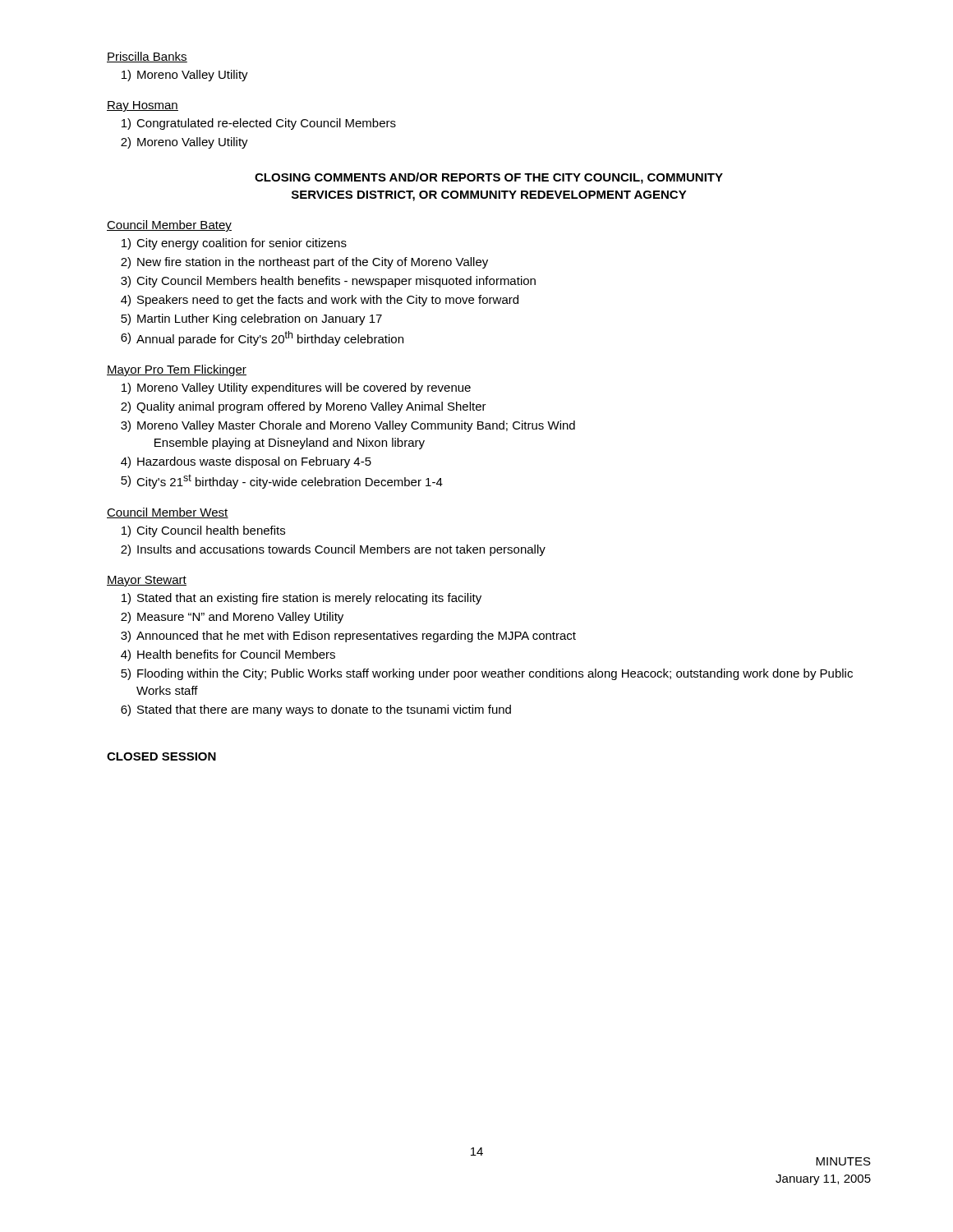The width and height of the screenshot is (953, 1232).
Task: Point to the section header beginning "CLOSING COMMENTS AND/OR REPORTS OF"
Action: (x=489, y=186)
